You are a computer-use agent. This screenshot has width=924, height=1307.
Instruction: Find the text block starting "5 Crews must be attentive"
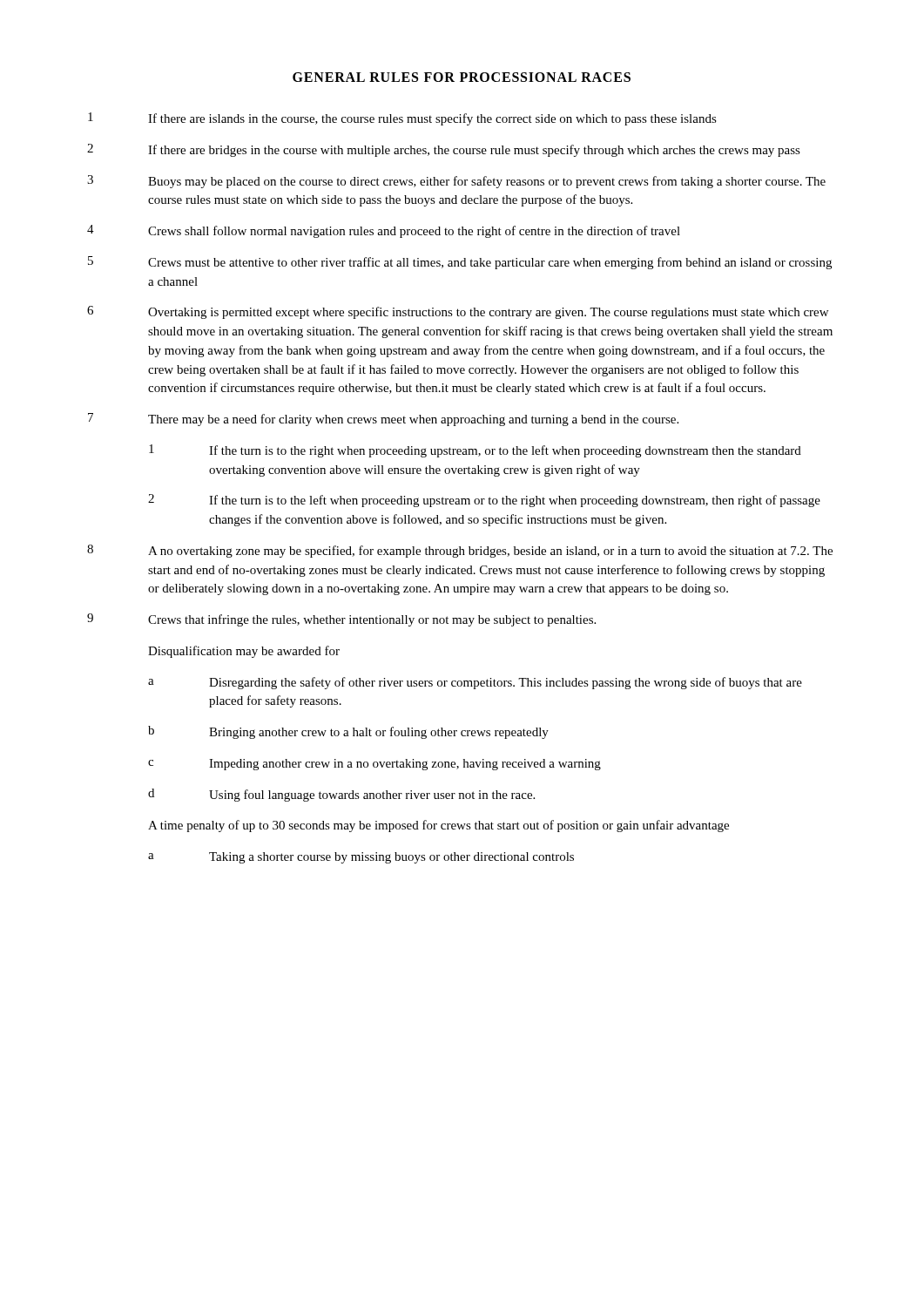(x=462, y=272)
